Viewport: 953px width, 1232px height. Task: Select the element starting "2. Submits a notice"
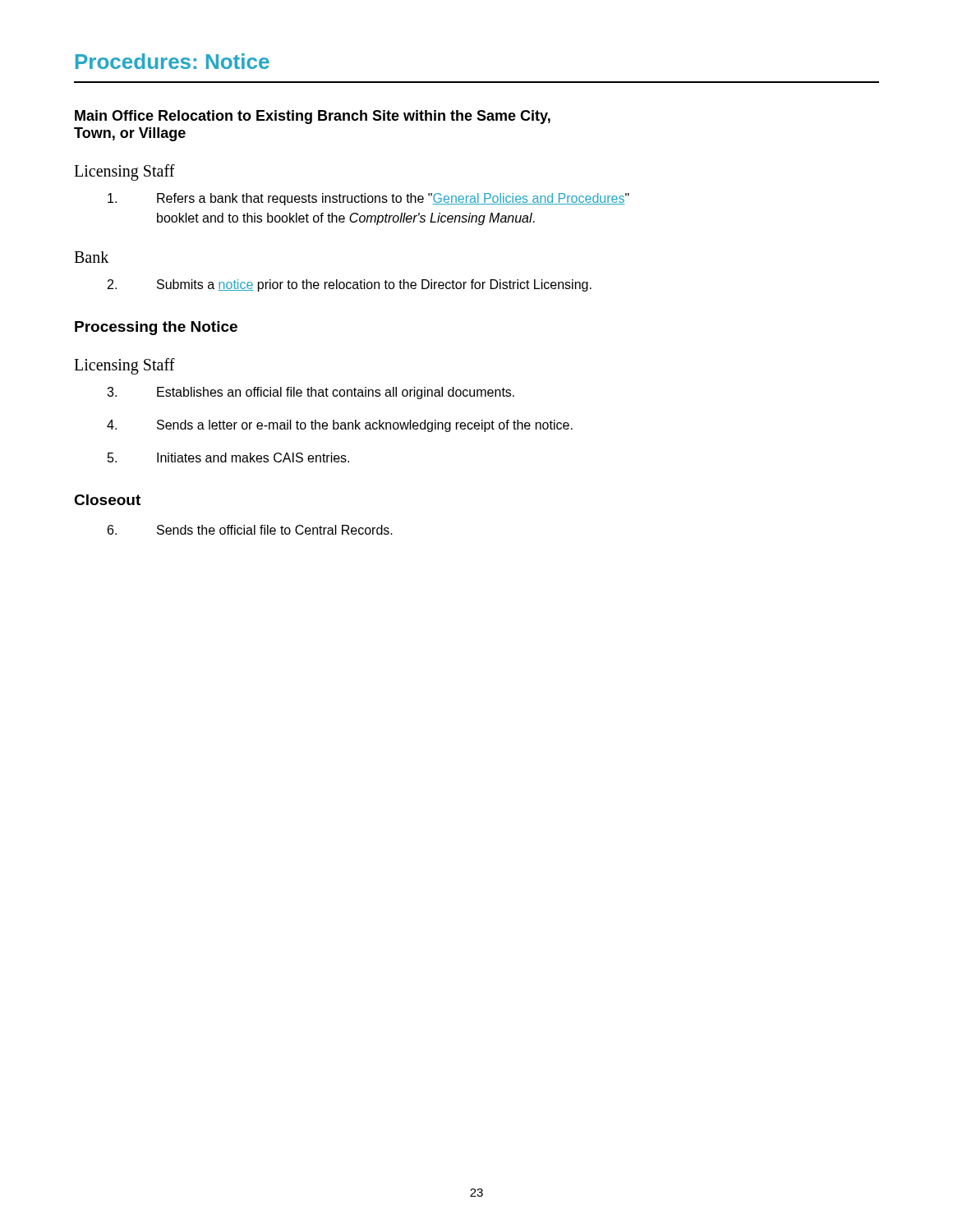click(476, 285)
